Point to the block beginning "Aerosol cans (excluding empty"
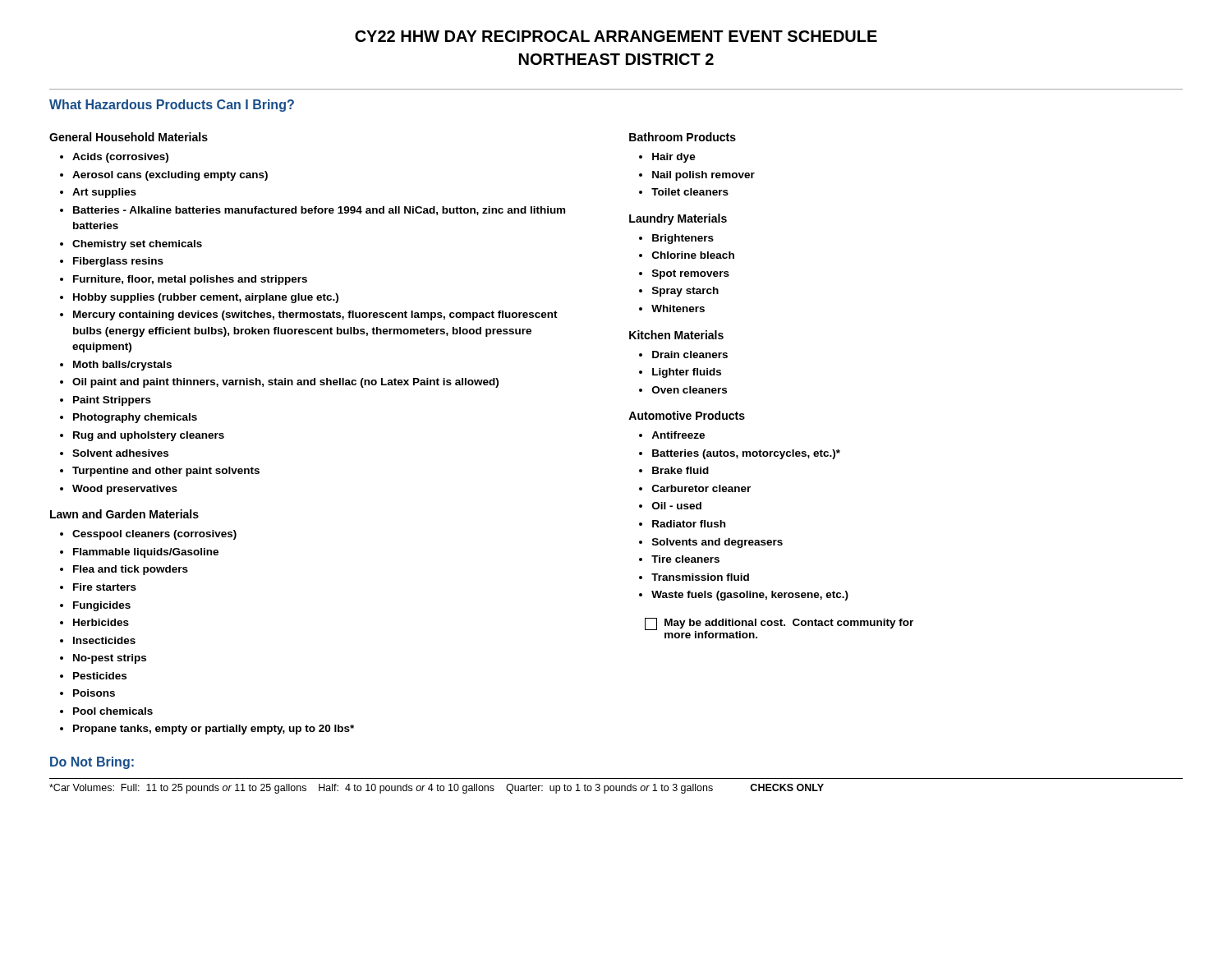 [x=170, y=176]
